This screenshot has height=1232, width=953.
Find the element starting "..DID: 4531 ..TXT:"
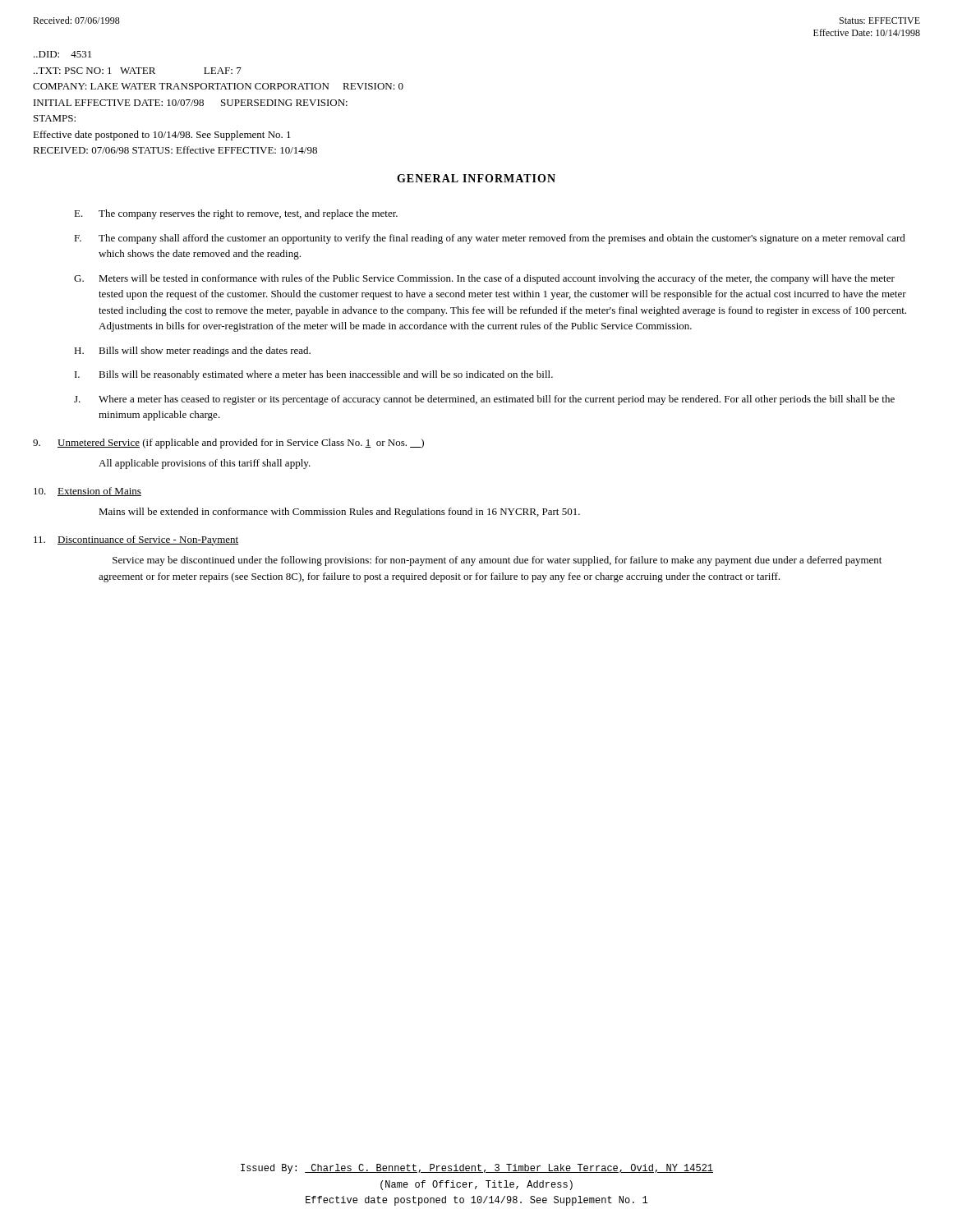tap(218, 102)
